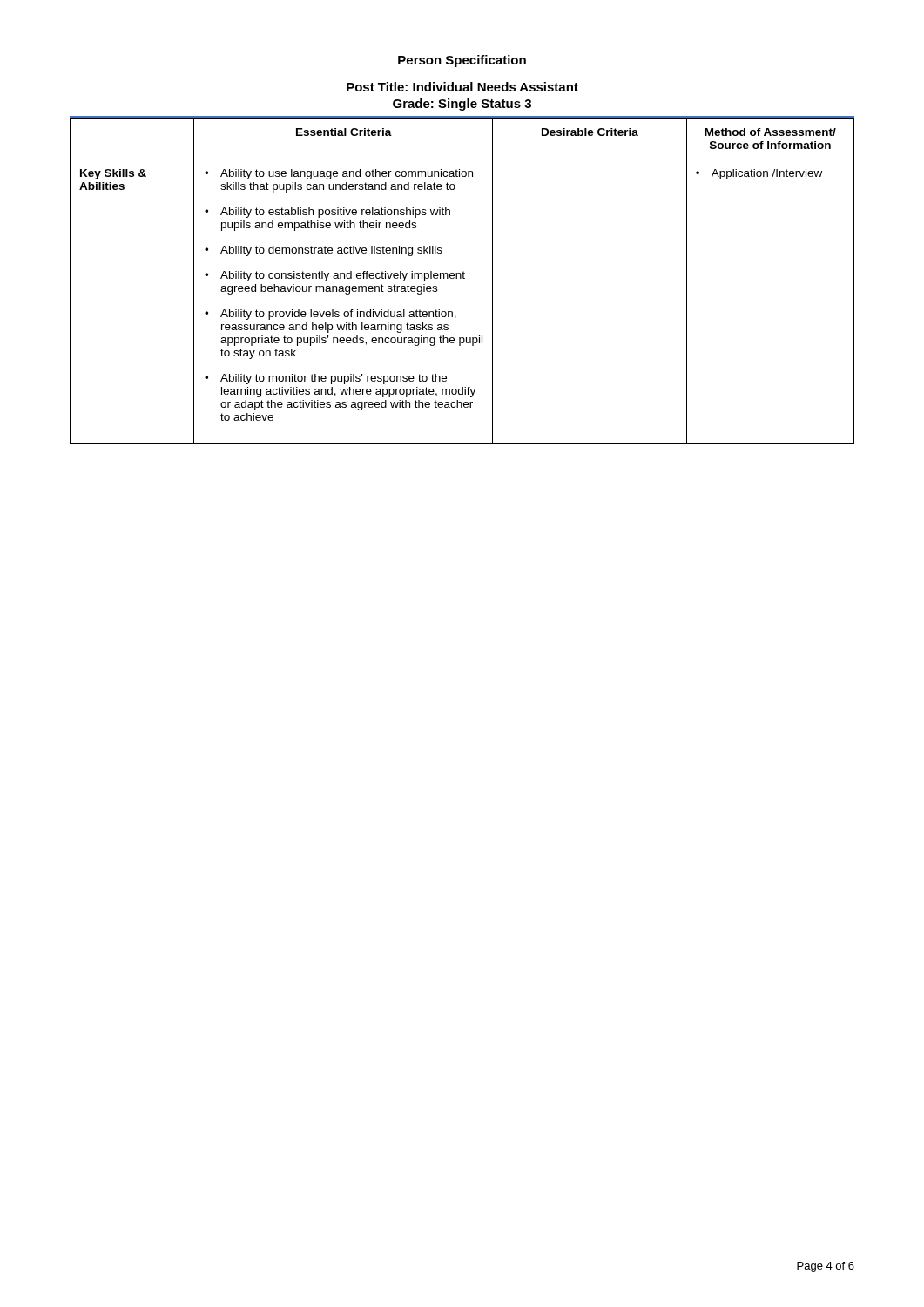Find the table that mentions "Desirable Criteria"
Screen dimensions: 1307x924
click(x=462, y=281)
